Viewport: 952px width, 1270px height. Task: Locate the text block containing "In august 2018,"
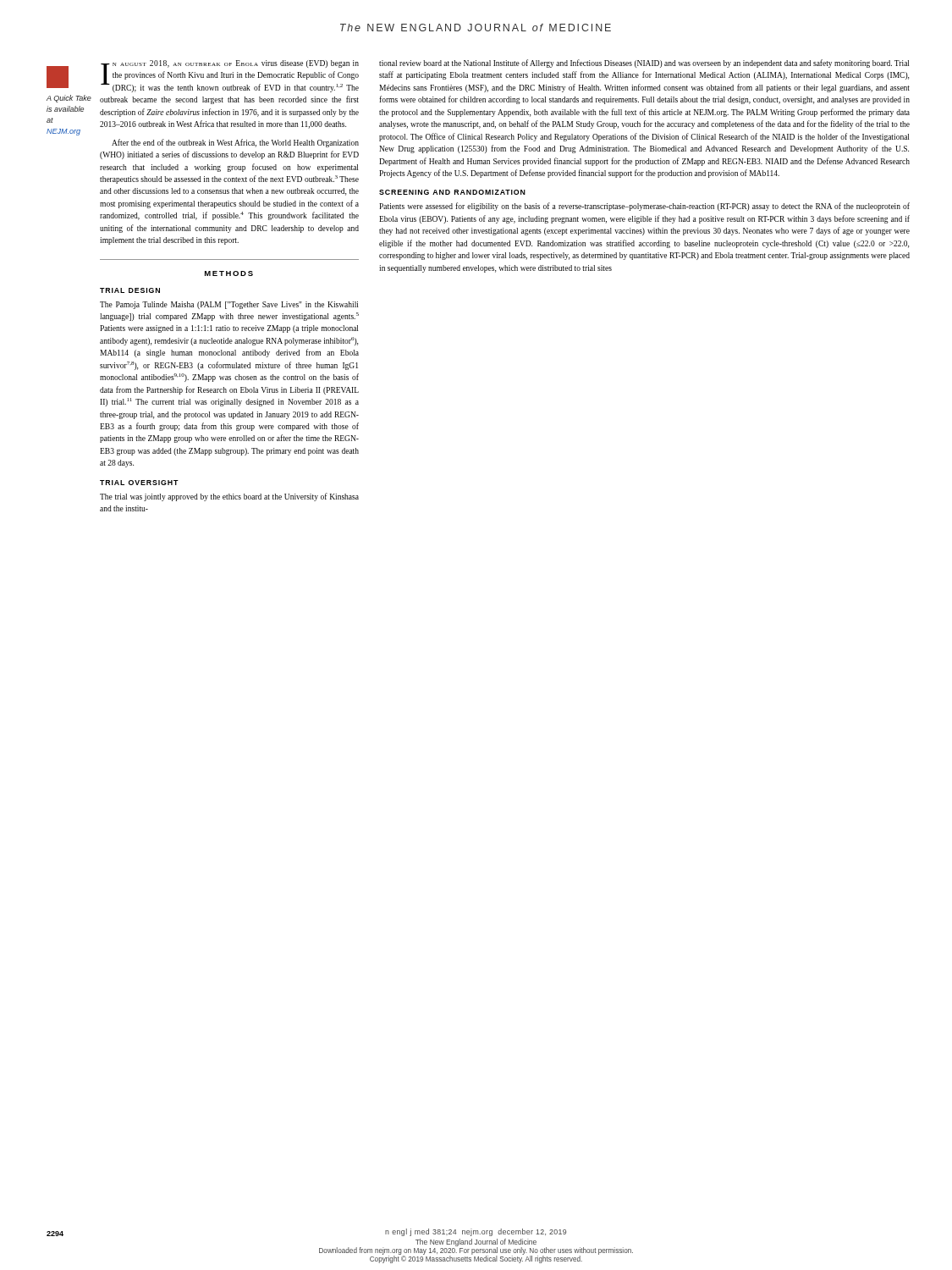click(229, 152)
